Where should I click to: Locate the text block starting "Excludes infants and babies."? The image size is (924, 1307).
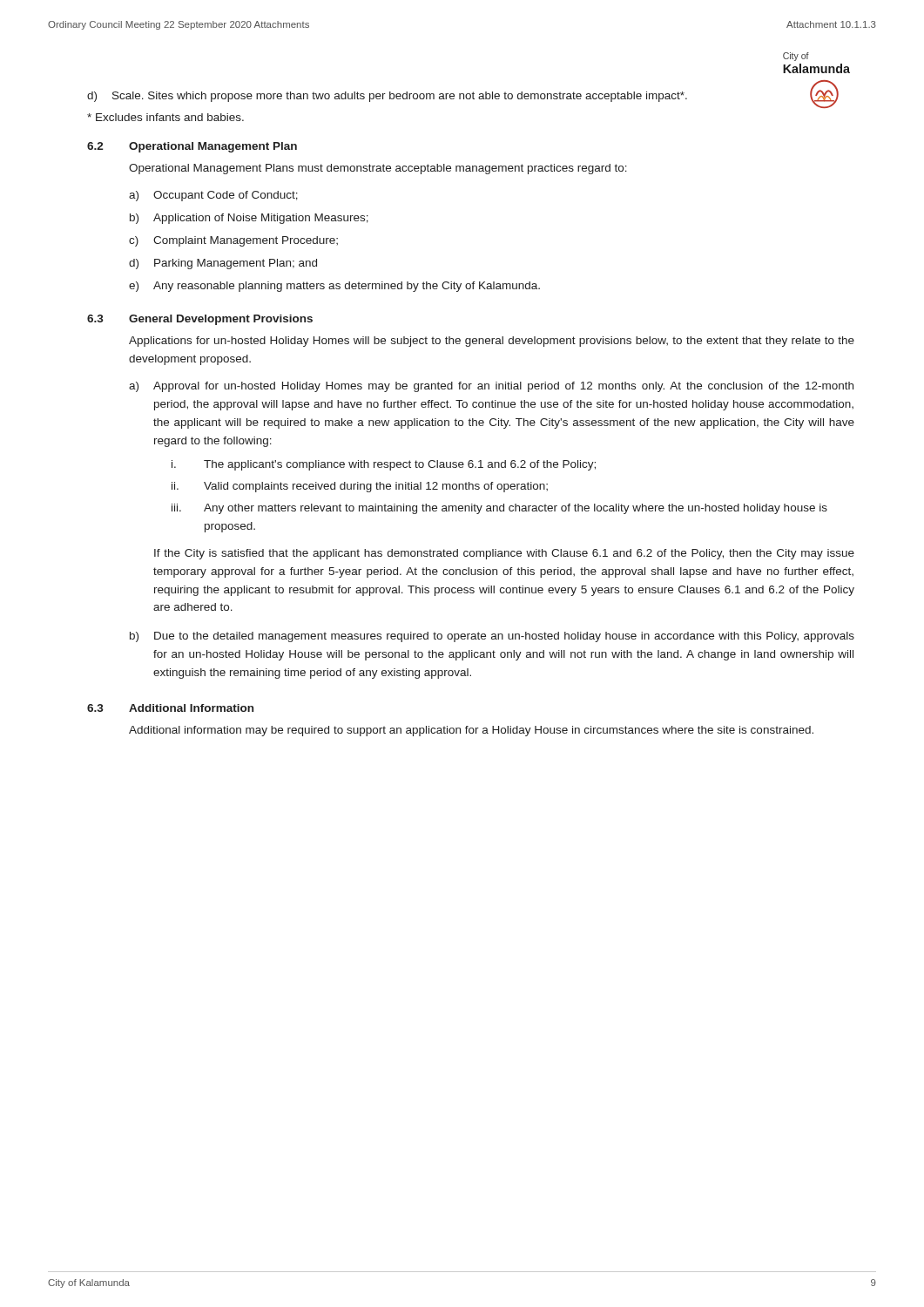tap(166, 117)
